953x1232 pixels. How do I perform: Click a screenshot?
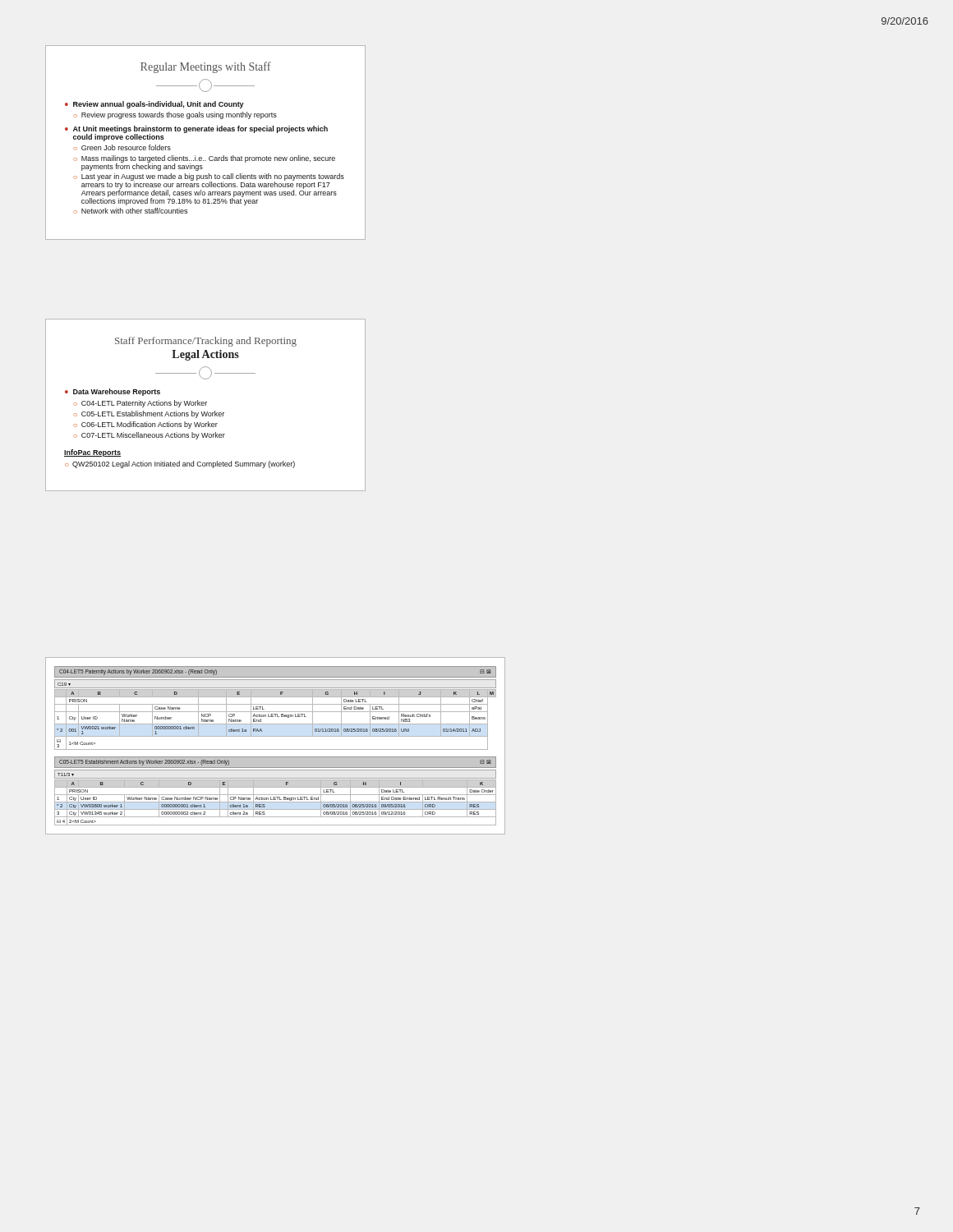(275, 746)
